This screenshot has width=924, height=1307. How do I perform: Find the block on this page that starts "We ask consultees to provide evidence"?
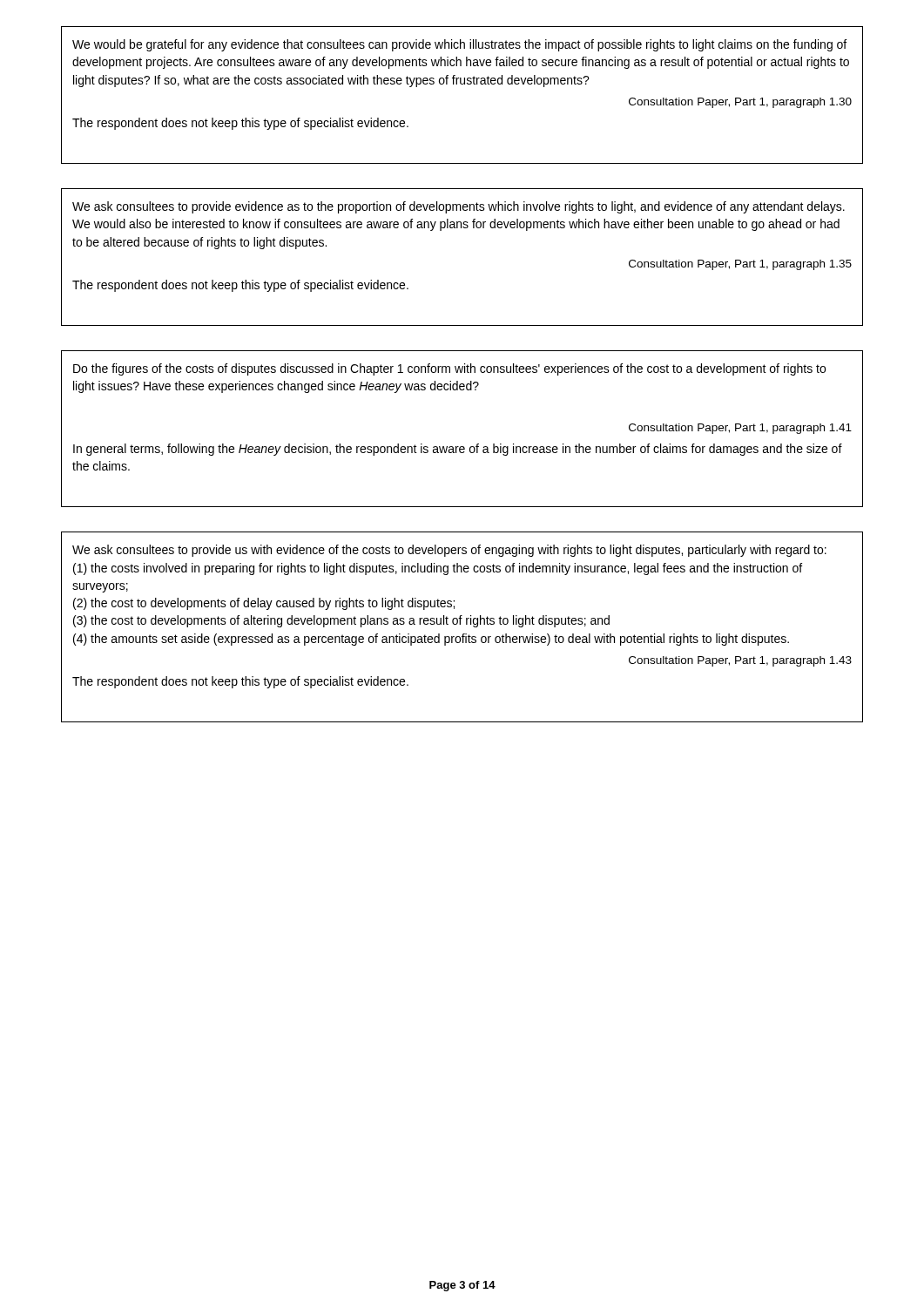click(459, 207)
